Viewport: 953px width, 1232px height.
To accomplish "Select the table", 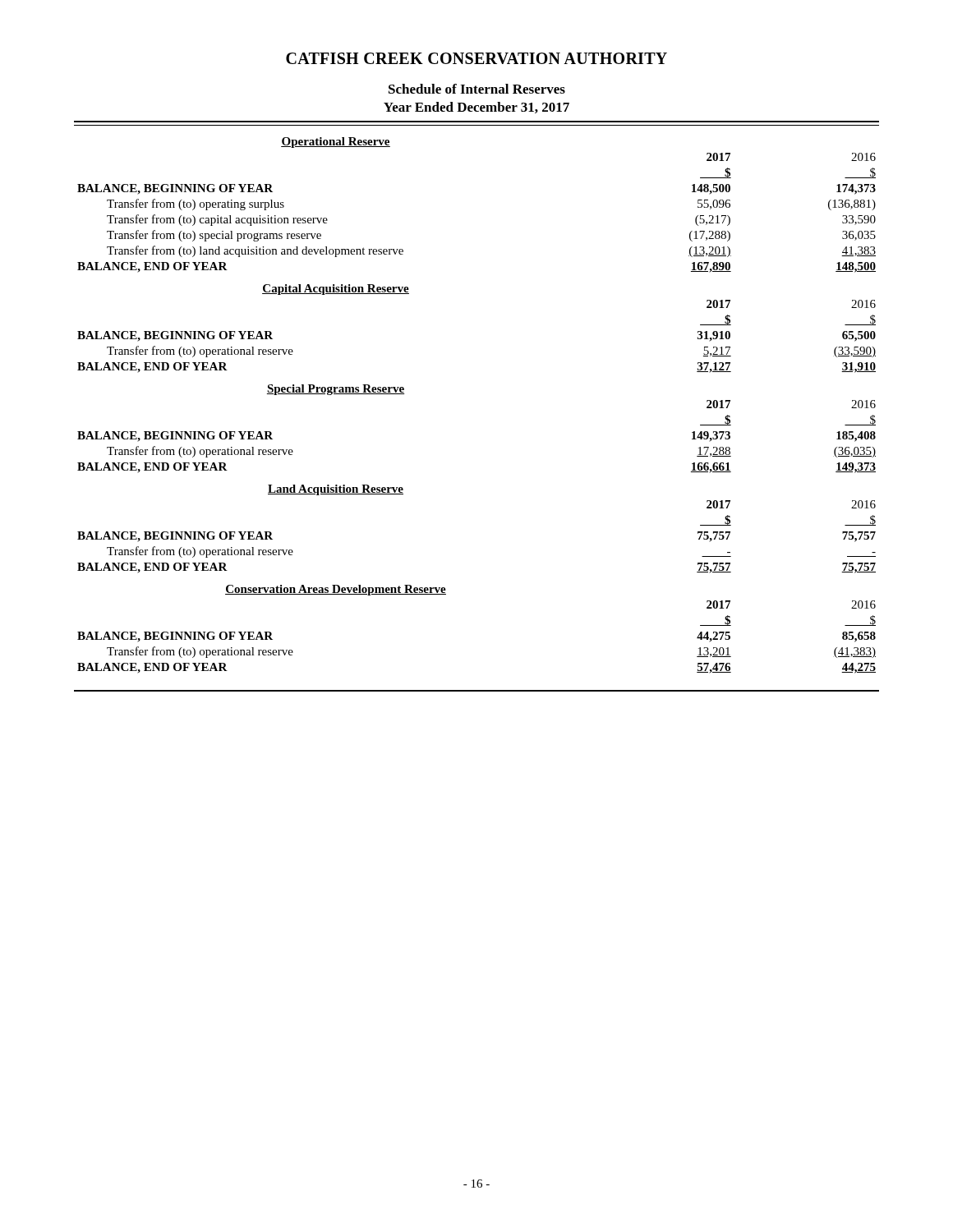I will [476, 405].
